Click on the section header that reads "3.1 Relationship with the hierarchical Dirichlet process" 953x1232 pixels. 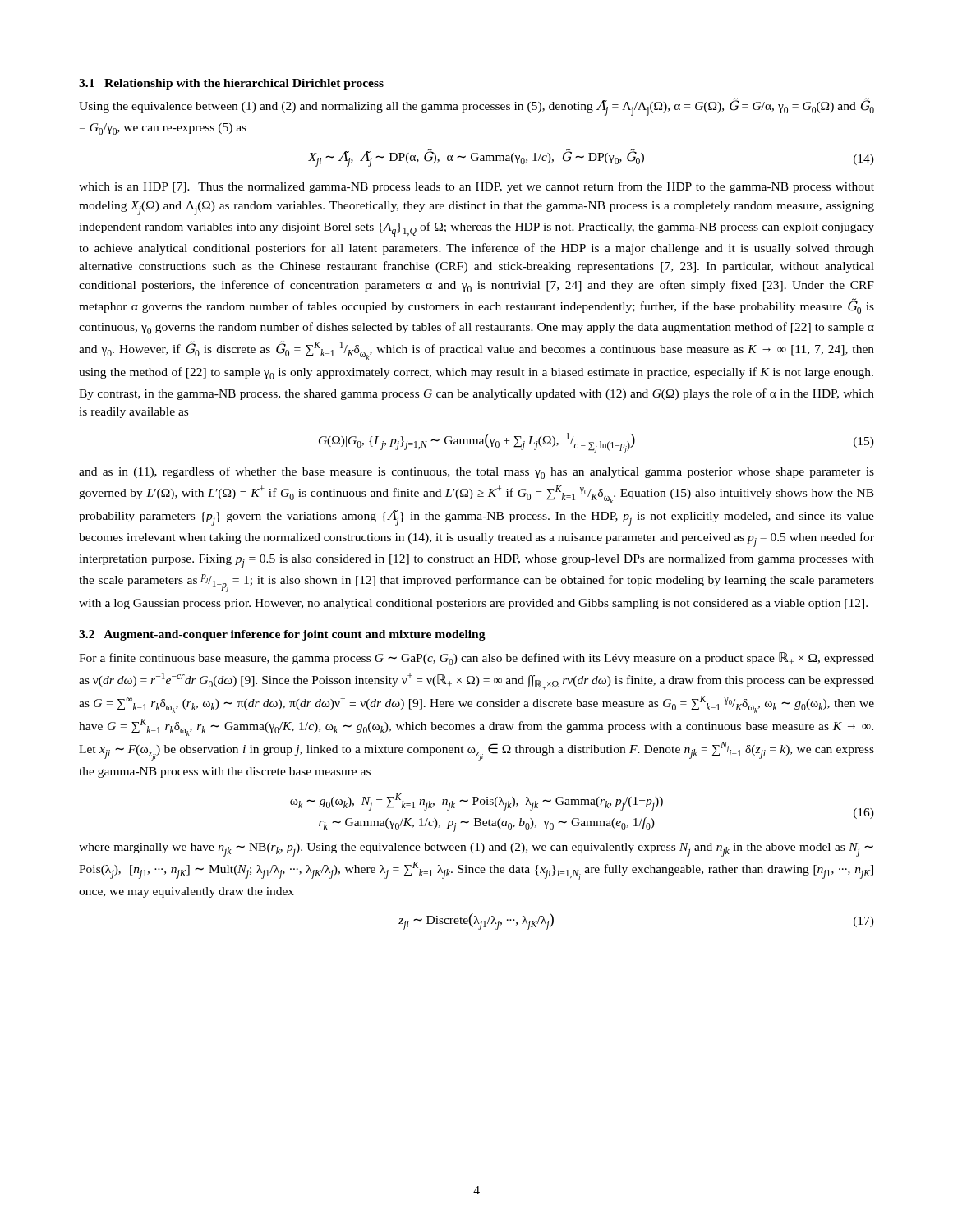click(x=231, y=83)
